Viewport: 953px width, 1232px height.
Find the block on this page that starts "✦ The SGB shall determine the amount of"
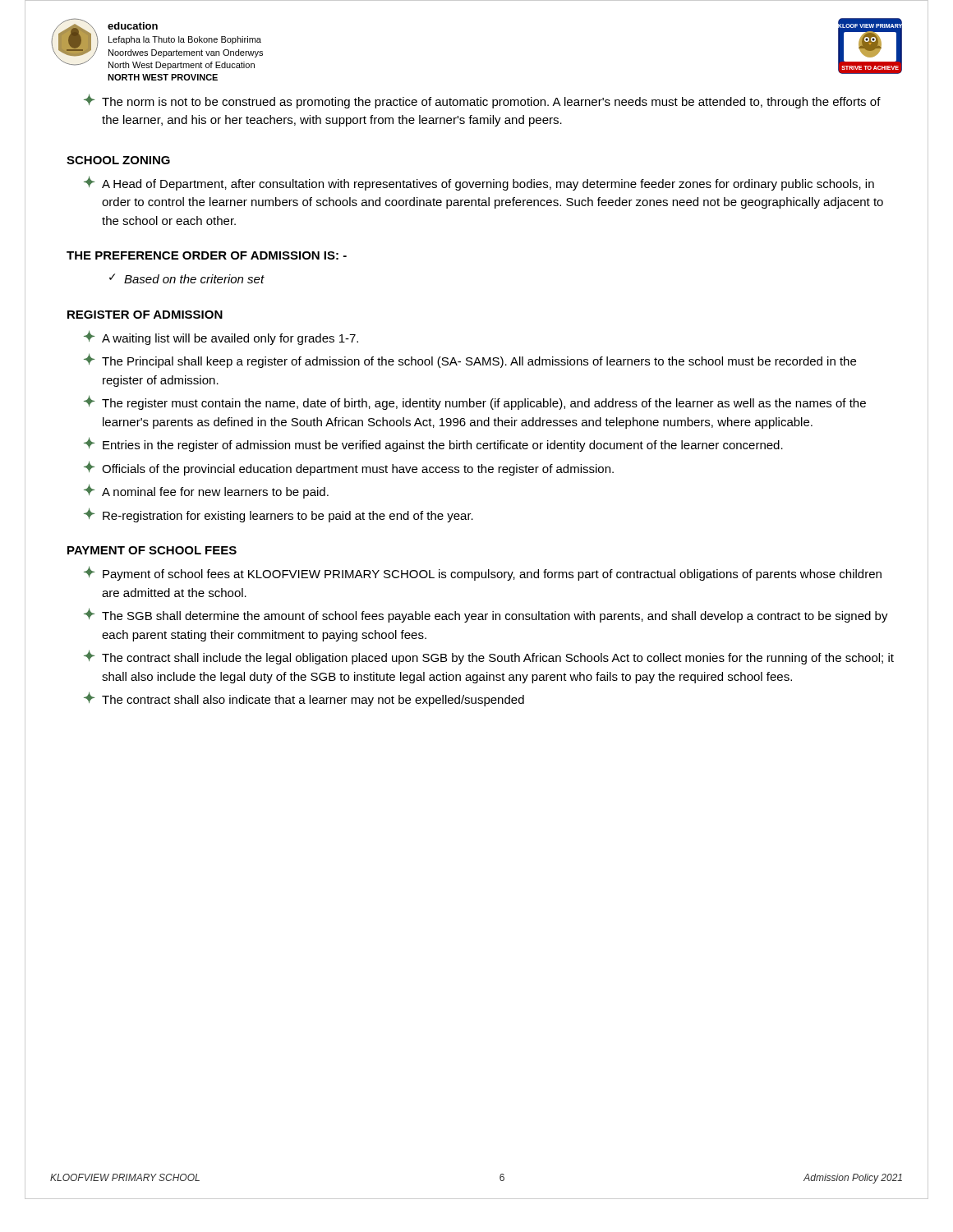pos(489,626)
